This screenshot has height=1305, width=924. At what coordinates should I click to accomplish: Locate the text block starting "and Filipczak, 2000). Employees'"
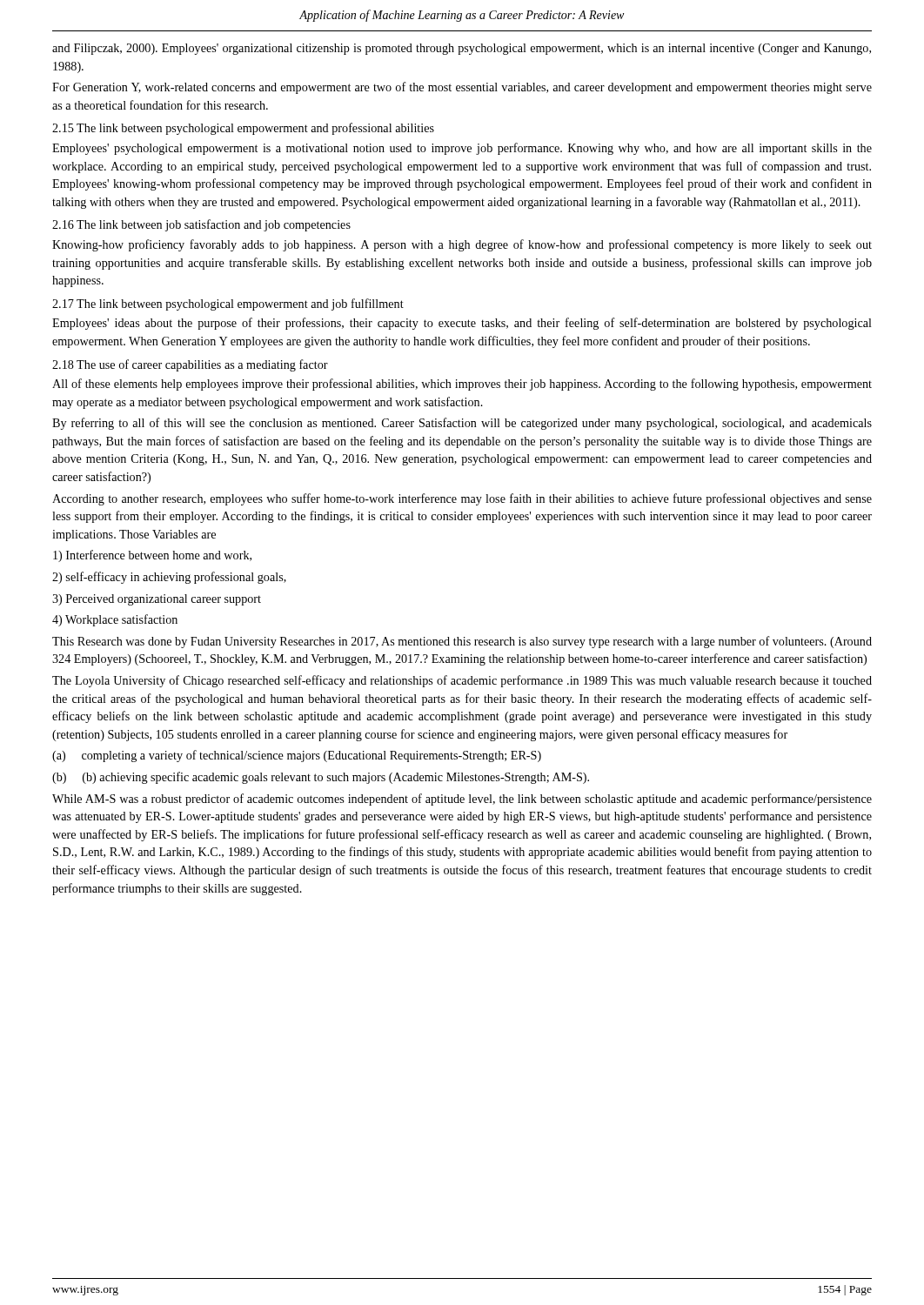[x=462, y=57]
